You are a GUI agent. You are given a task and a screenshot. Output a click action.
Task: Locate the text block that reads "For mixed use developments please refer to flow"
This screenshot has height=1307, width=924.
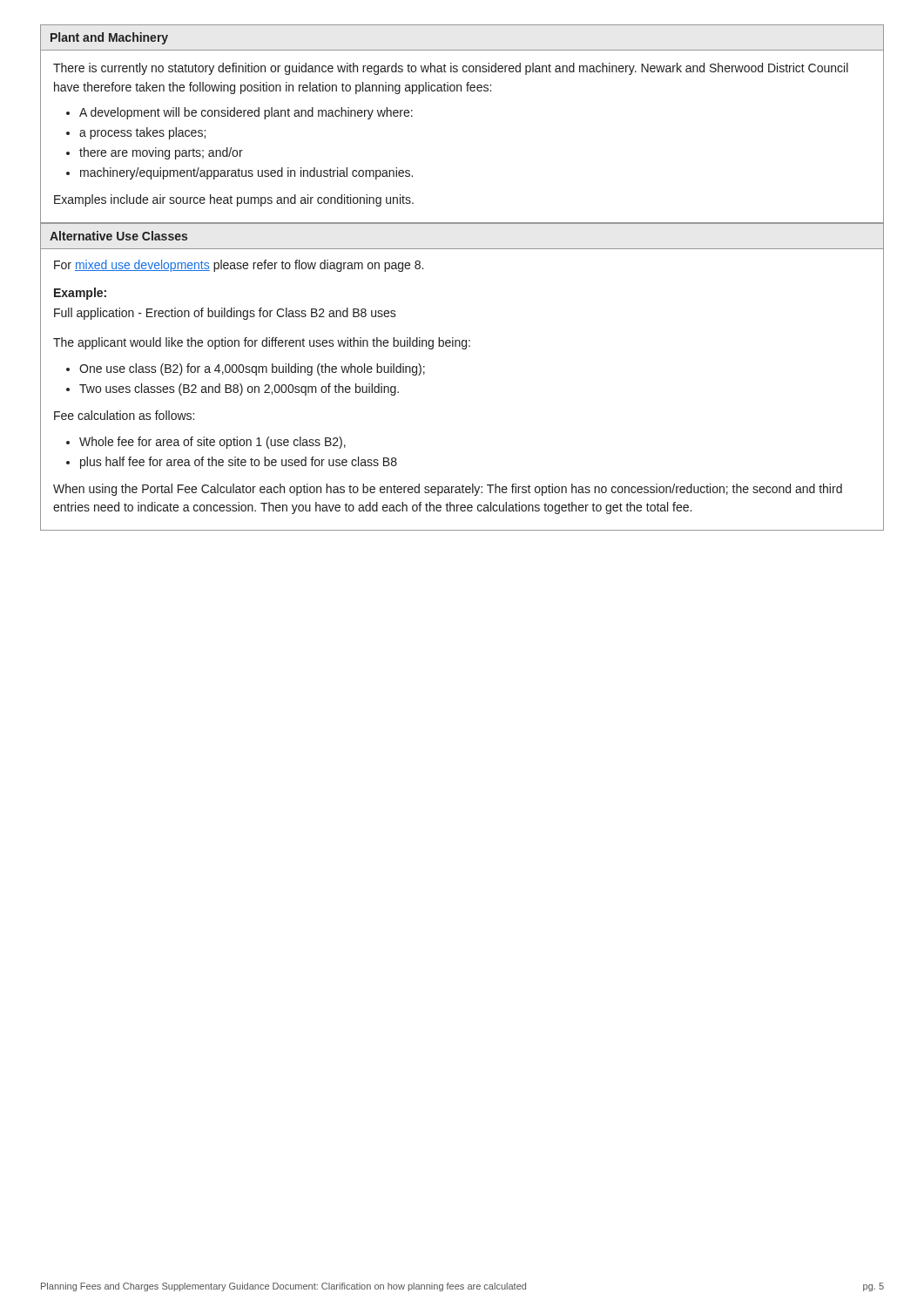click(x=239, y=266)
